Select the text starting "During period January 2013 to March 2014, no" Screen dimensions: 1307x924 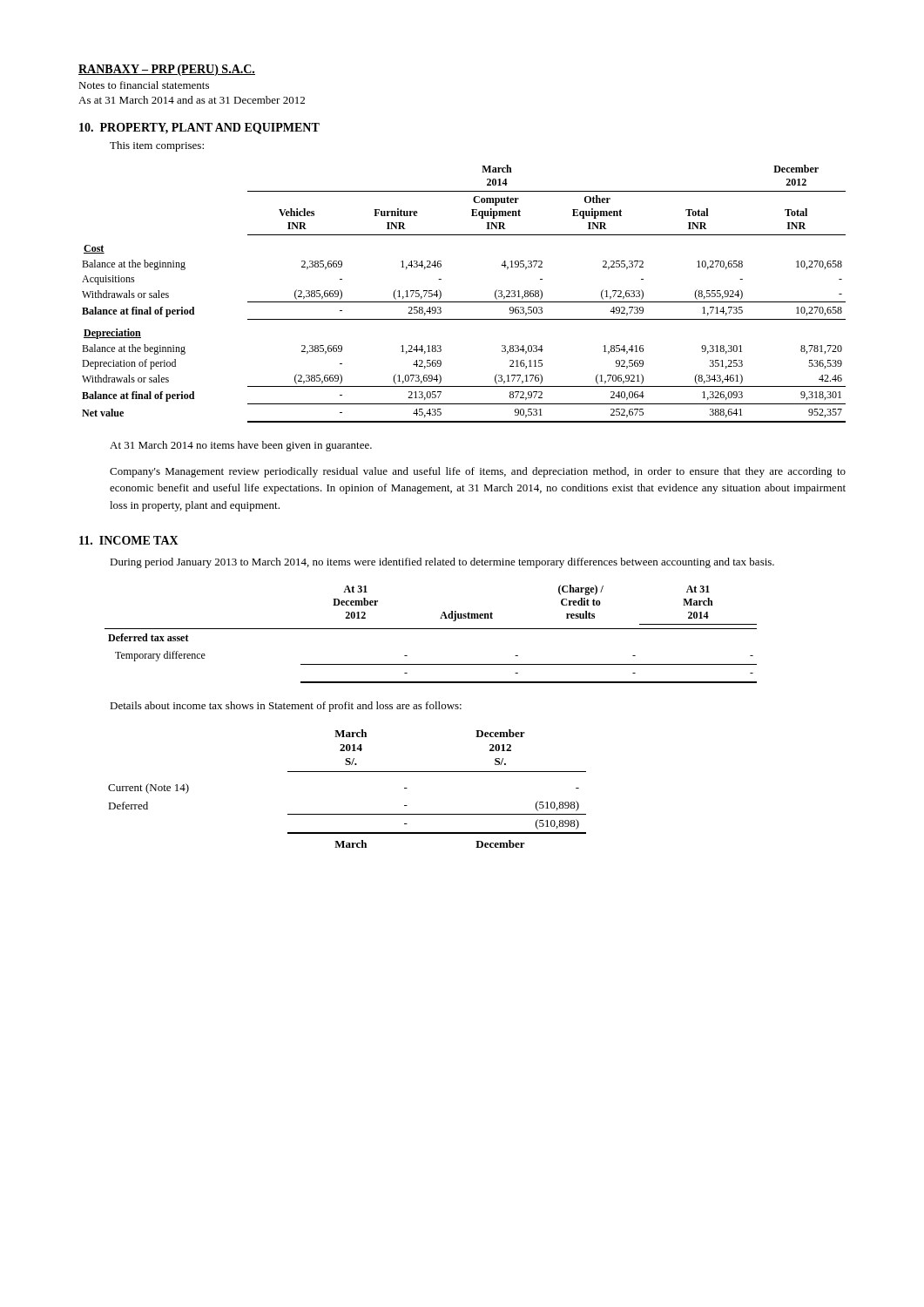(442, 562)
